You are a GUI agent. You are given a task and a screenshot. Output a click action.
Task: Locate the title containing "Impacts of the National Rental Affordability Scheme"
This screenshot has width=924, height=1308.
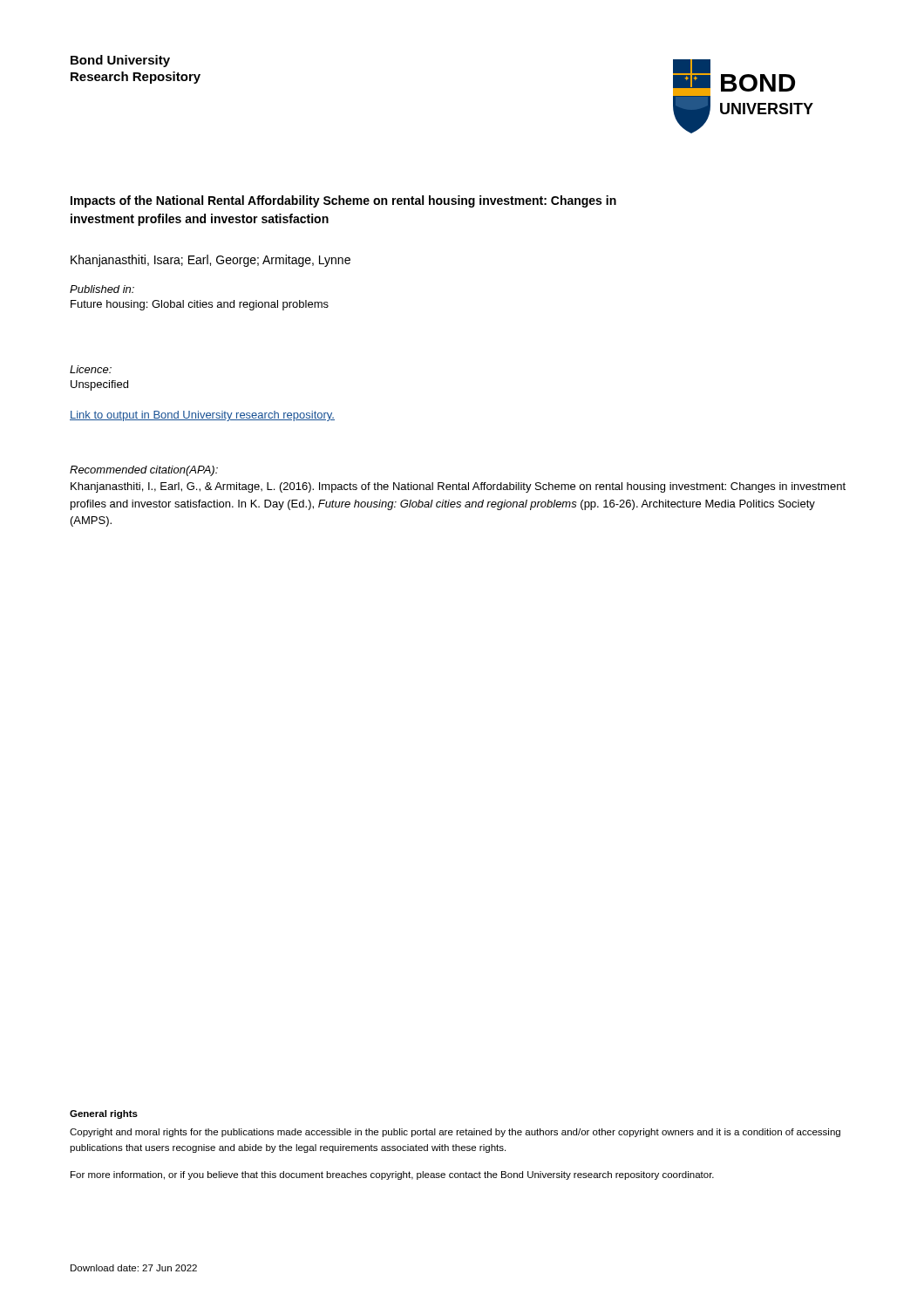pyautogui.click(x=462, y=210)
